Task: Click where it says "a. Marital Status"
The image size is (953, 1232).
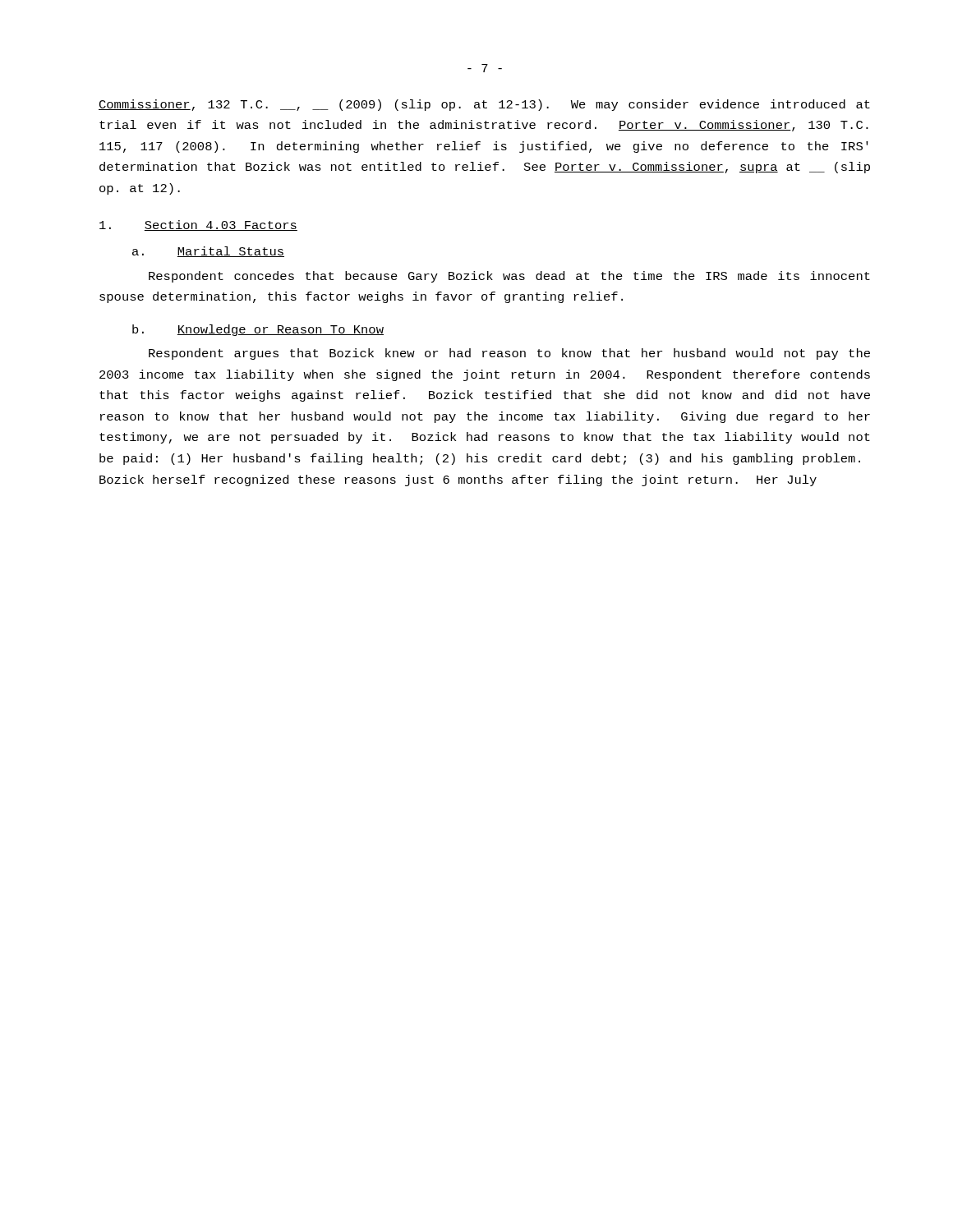Action: point(208,252)
